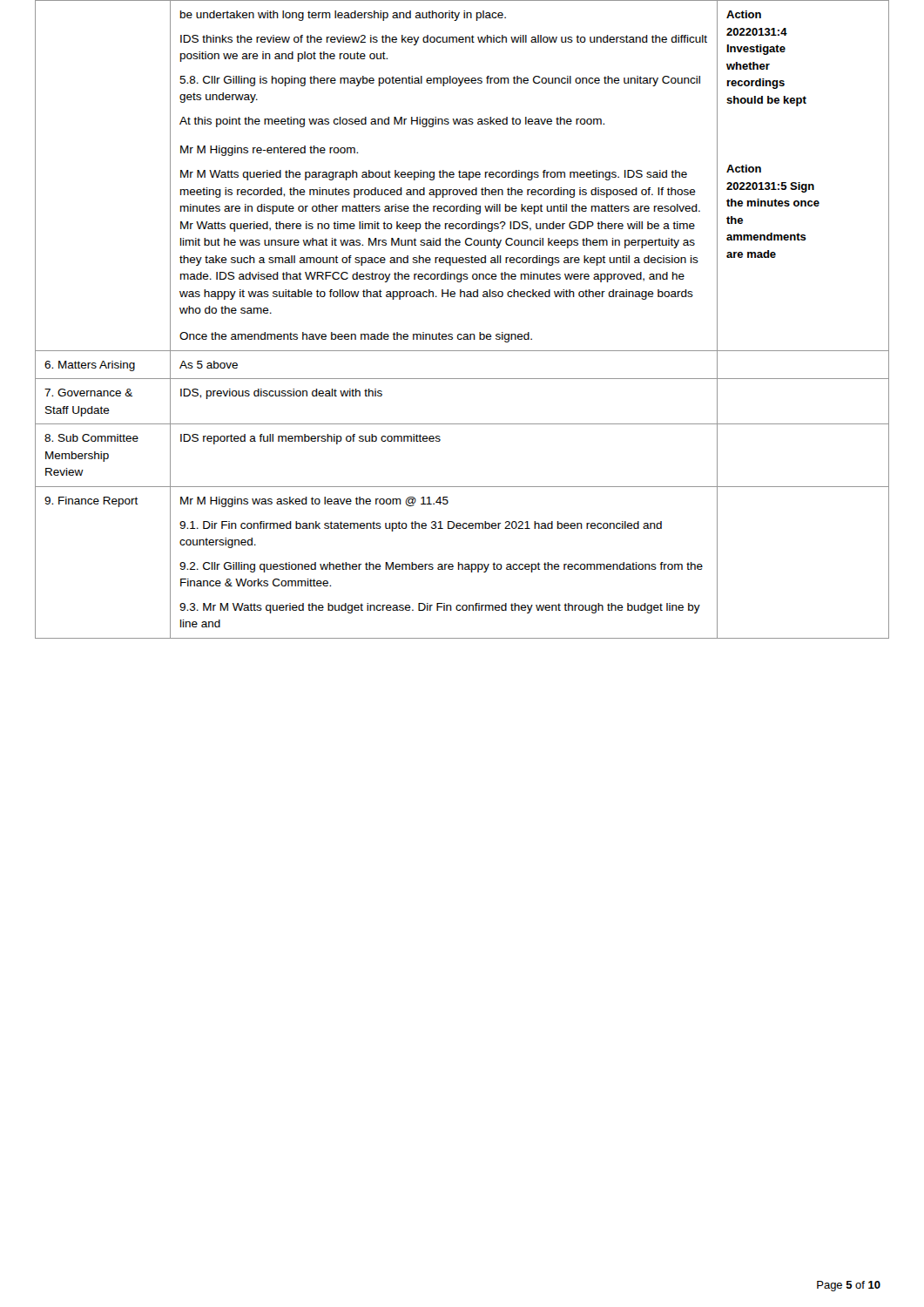Find the text with the text "Matters Arising"

pyautogui.click(x=90, y=364)
